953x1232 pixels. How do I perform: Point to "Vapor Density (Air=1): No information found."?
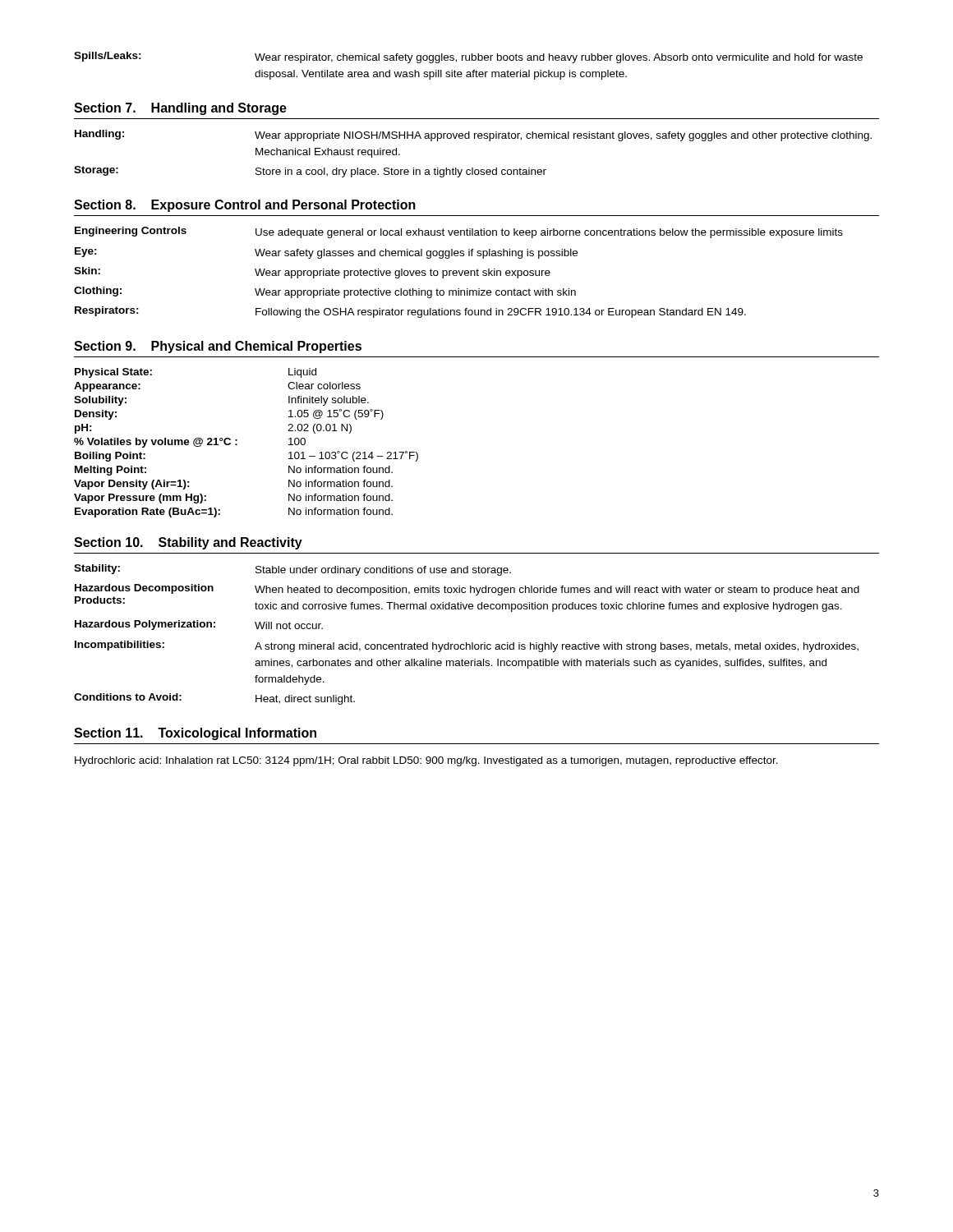[132, 484]
